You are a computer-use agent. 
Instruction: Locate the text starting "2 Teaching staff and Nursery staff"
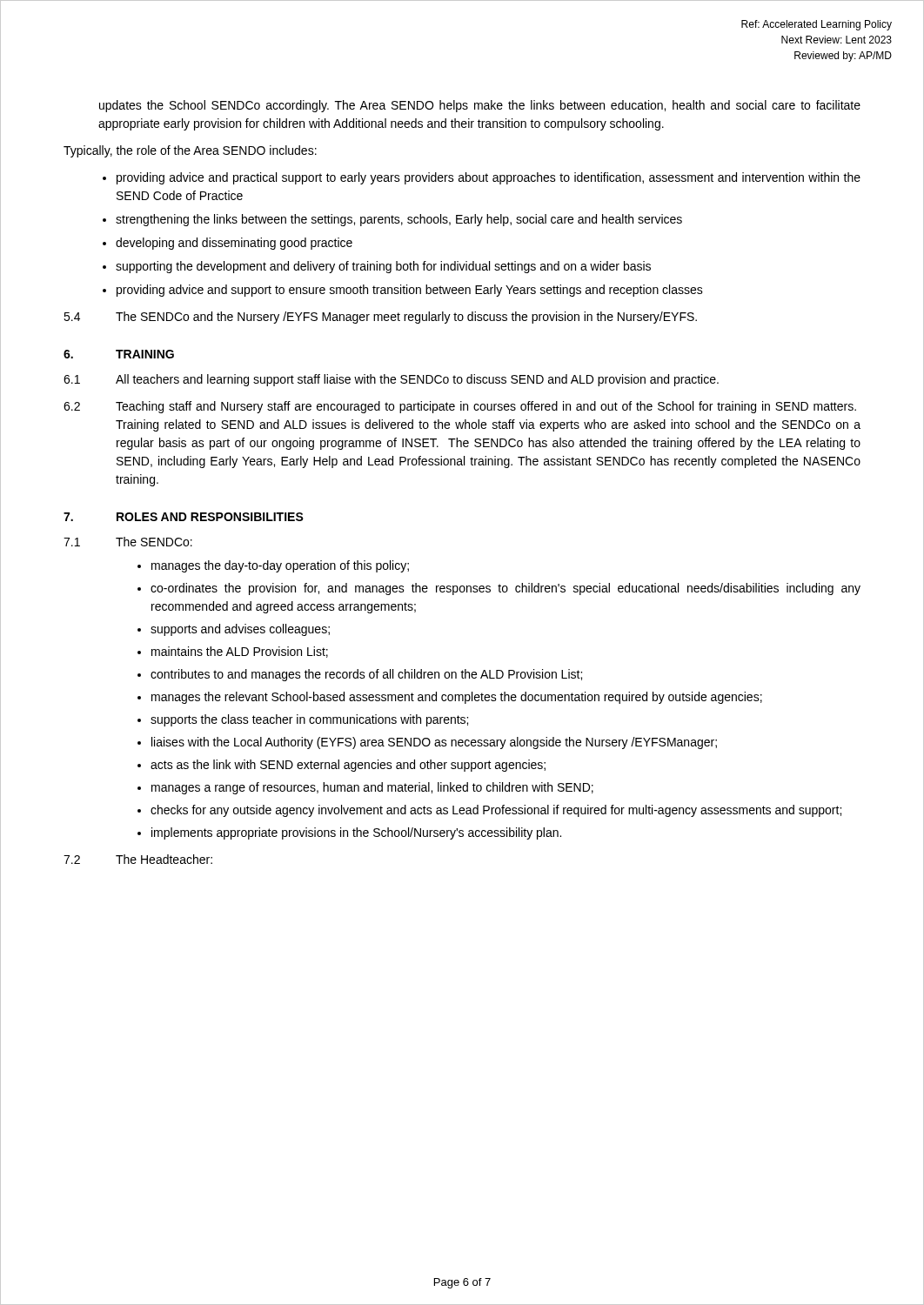(x=462, y=443)
